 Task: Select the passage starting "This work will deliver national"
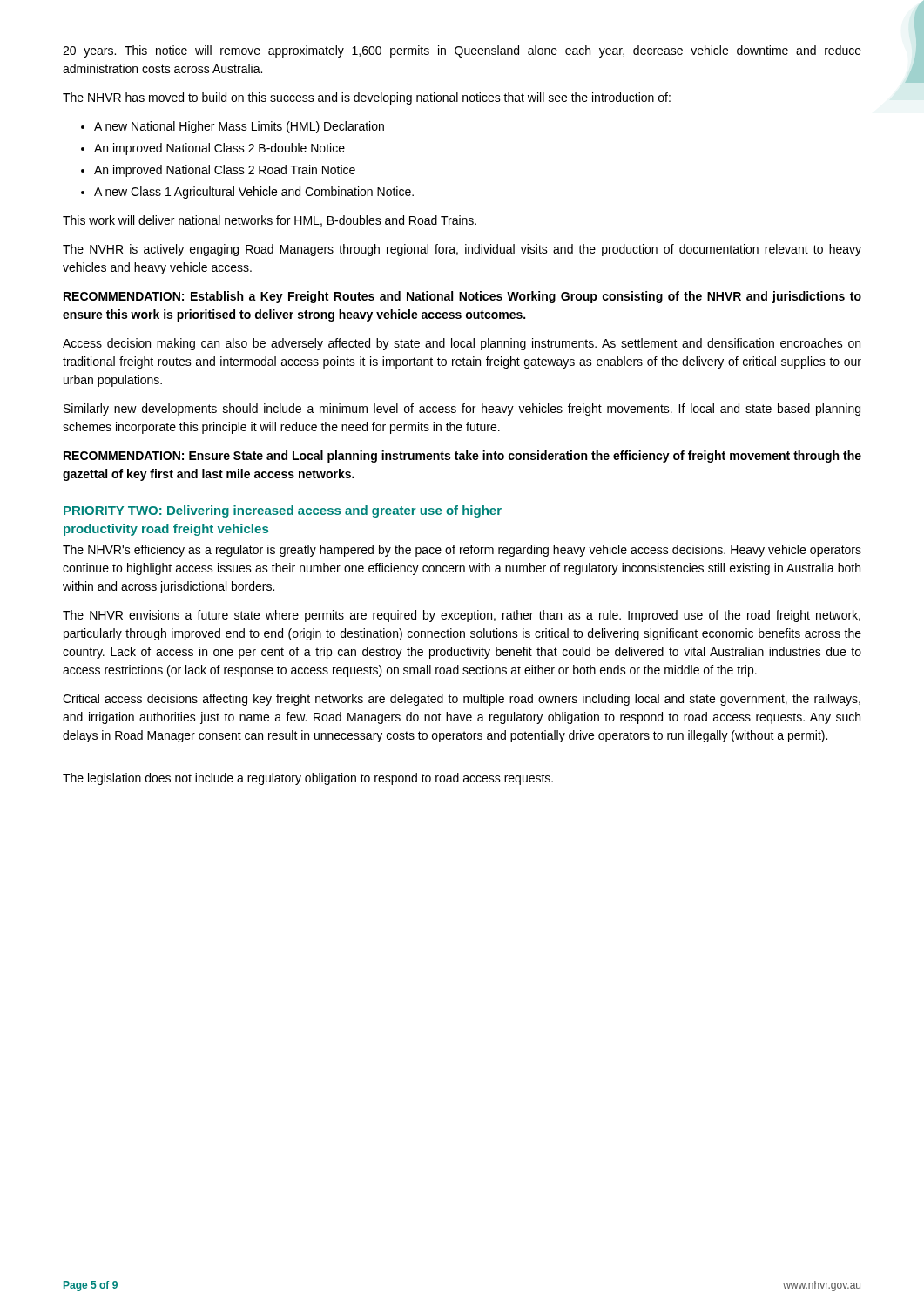tap(462, 221)
